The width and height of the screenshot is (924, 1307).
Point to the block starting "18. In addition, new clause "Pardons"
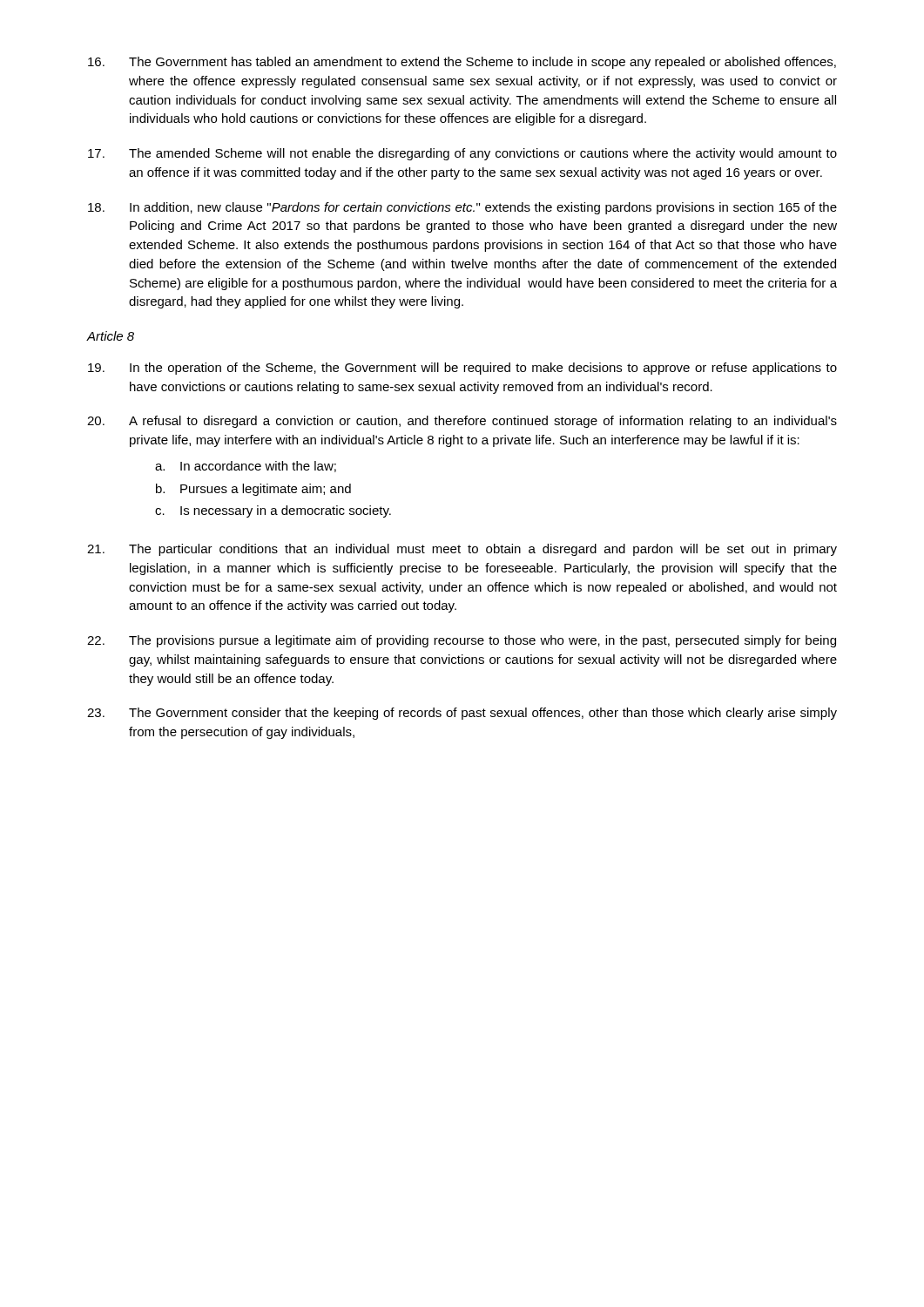coord(462,254)
